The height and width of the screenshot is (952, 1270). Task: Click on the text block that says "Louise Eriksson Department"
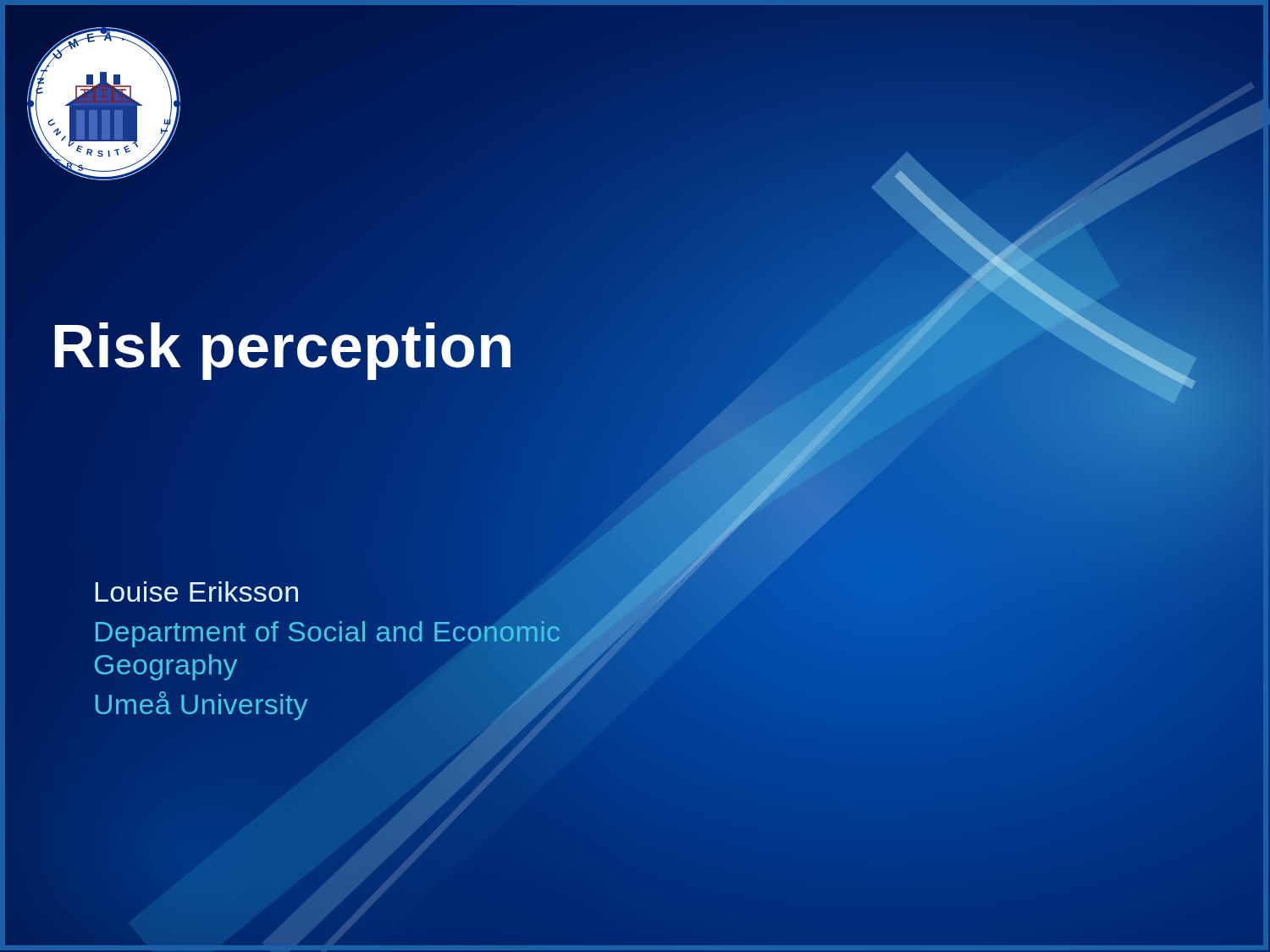(368, 648)
